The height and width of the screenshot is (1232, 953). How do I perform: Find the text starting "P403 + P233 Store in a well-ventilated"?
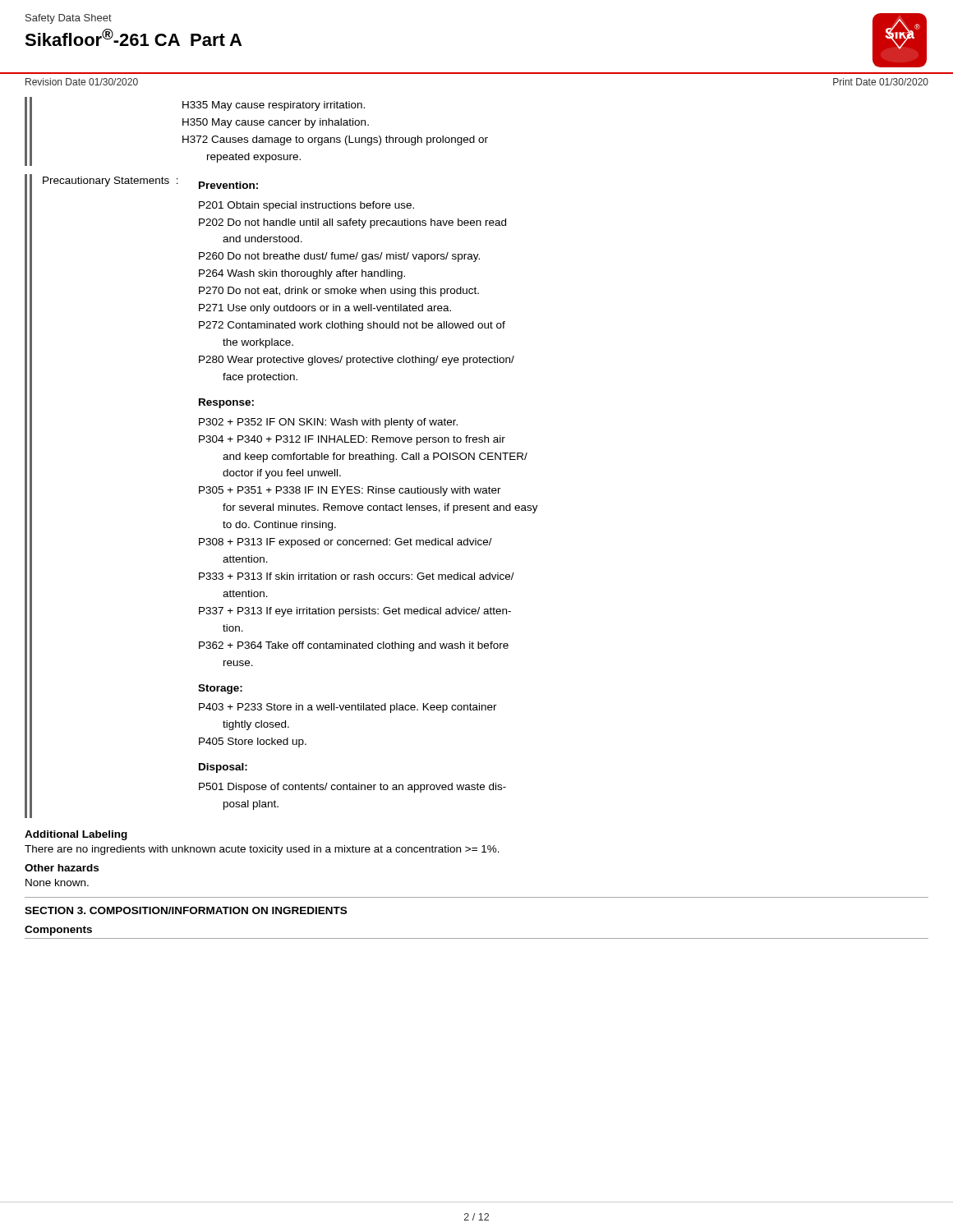tap(348, 708)
